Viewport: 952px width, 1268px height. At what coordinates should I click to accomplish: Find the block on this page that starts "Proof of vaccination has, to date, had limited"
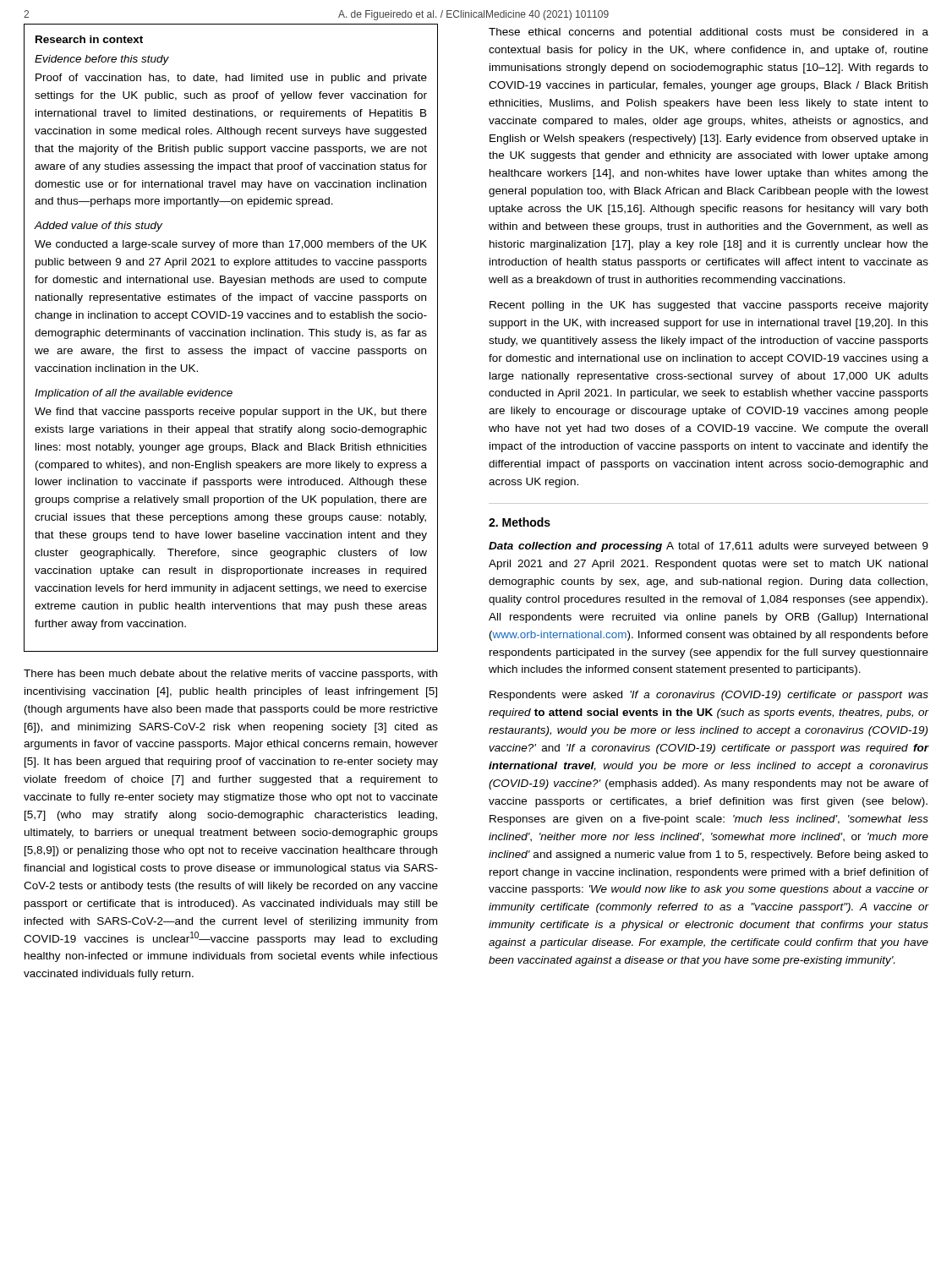231,140
